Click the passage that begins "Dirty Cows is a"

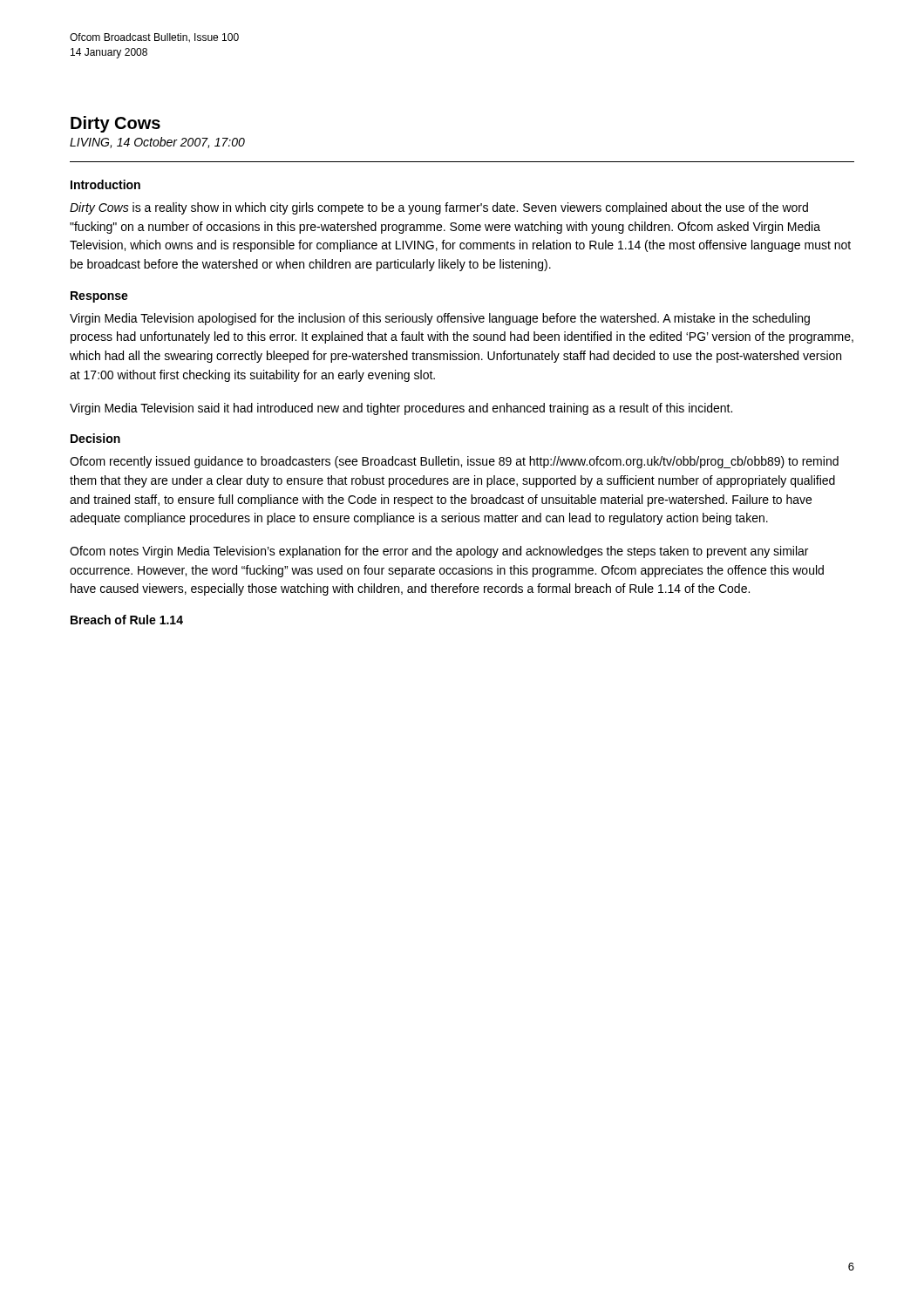(462, 237)
